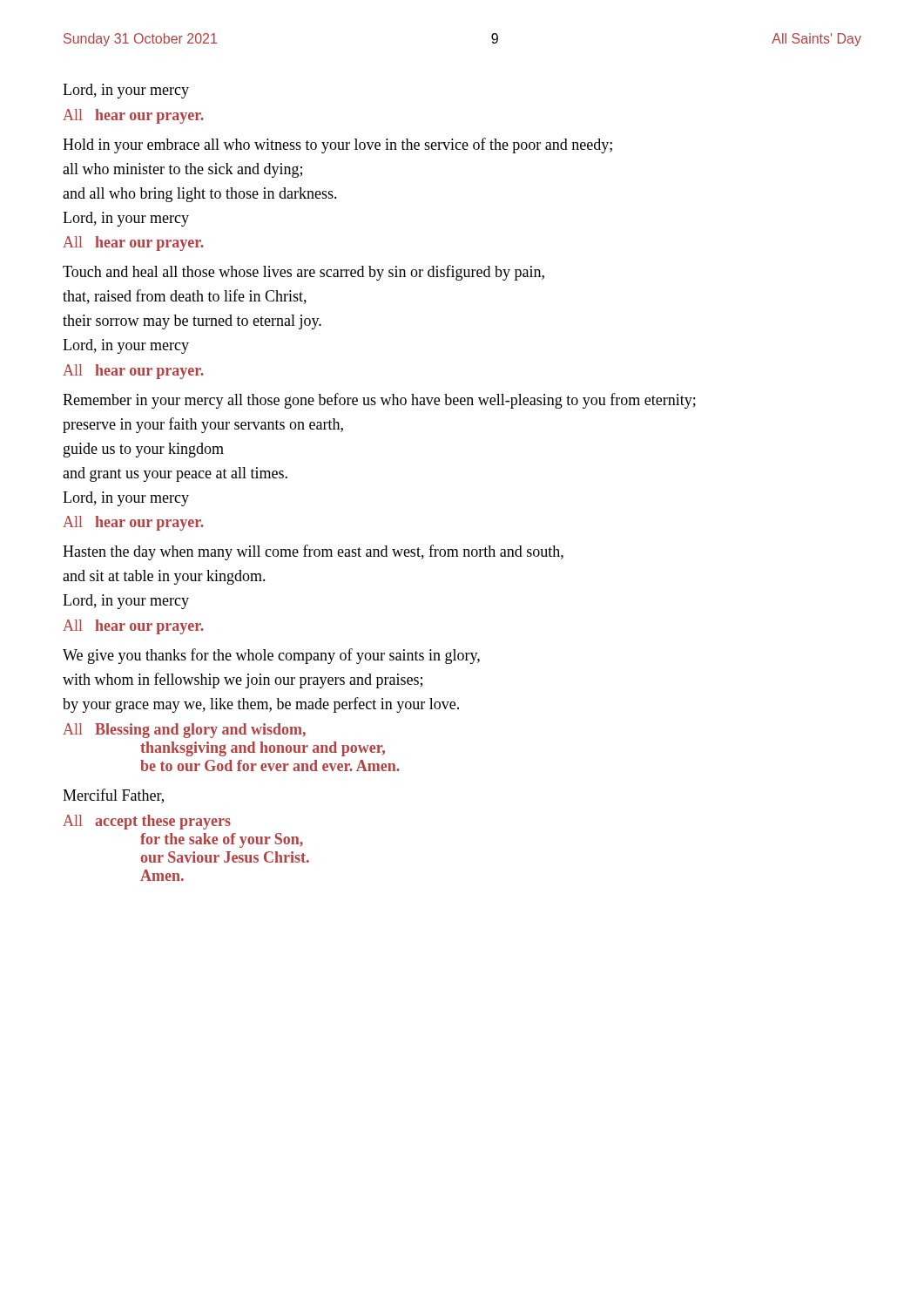The width and height of the screenshot is (924, 1307).
Task: Locate the block of text that opens with "Hasten the day when many will come"
Action: pos(313,552)
